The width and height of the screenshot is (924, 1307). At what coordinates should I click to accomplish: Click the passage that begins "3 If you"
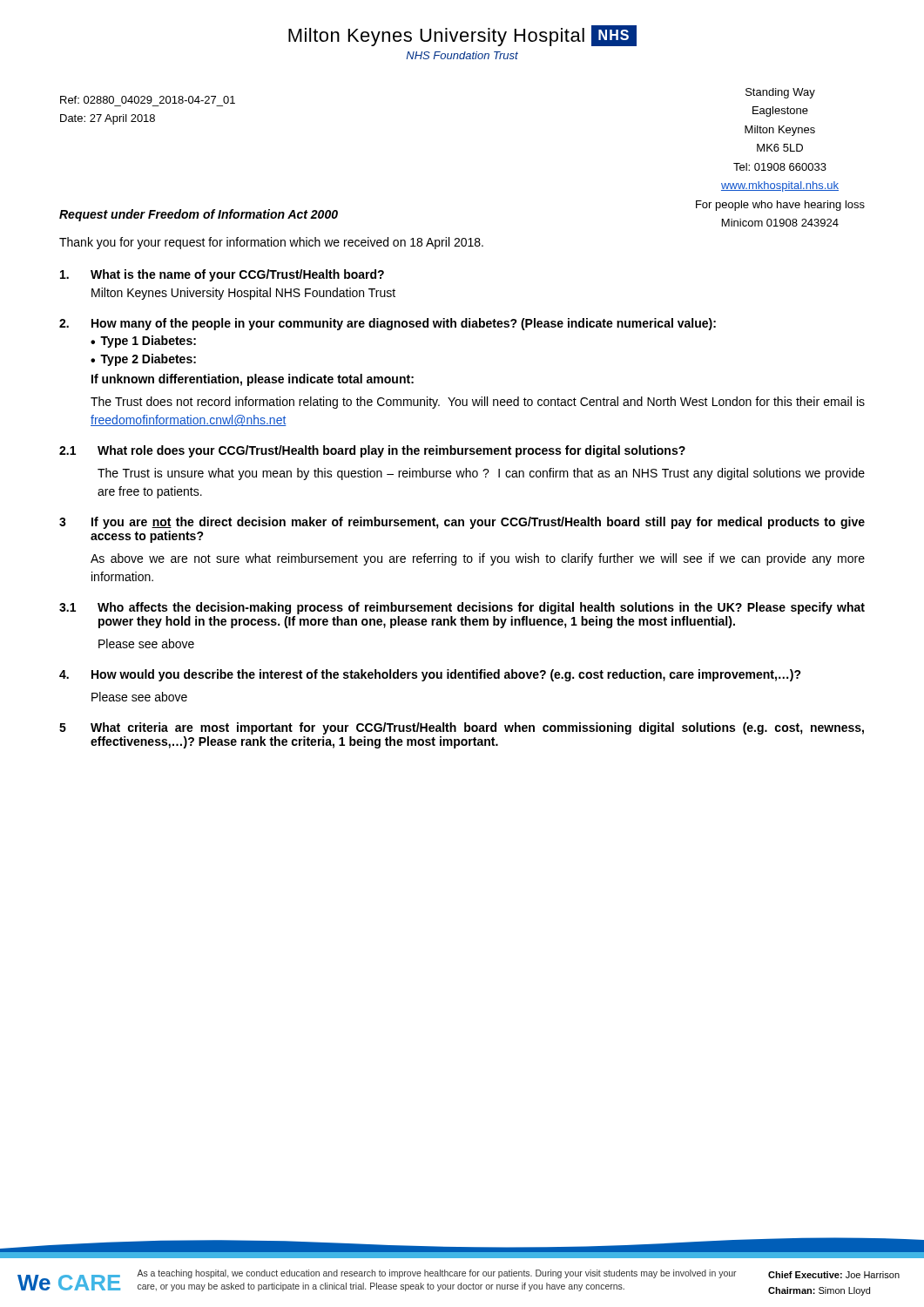pyautogui.click(x=462, y=551)
